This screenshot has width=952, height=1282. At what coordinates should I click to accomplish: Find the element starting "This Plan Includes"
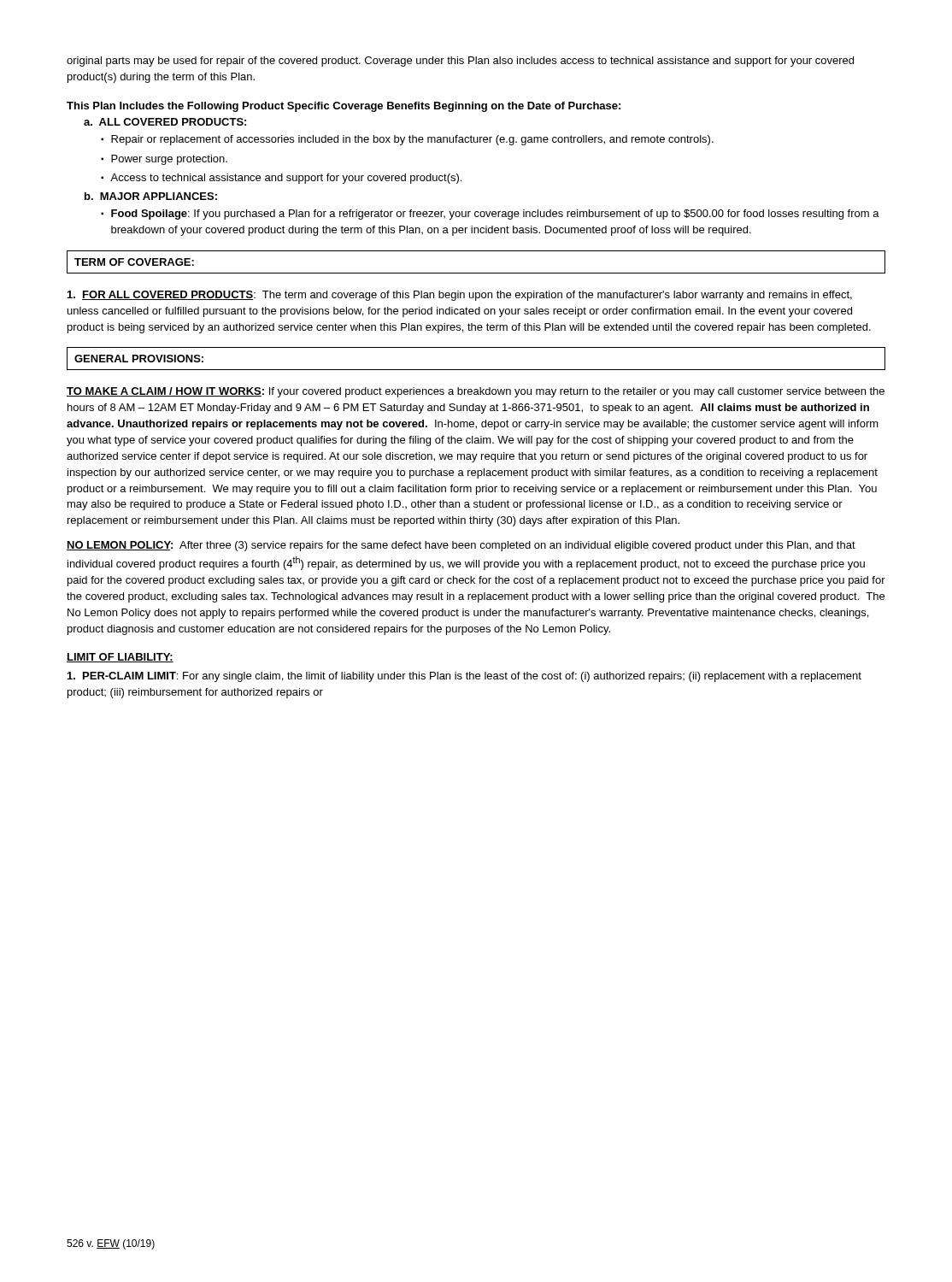[x=476, y=113]
